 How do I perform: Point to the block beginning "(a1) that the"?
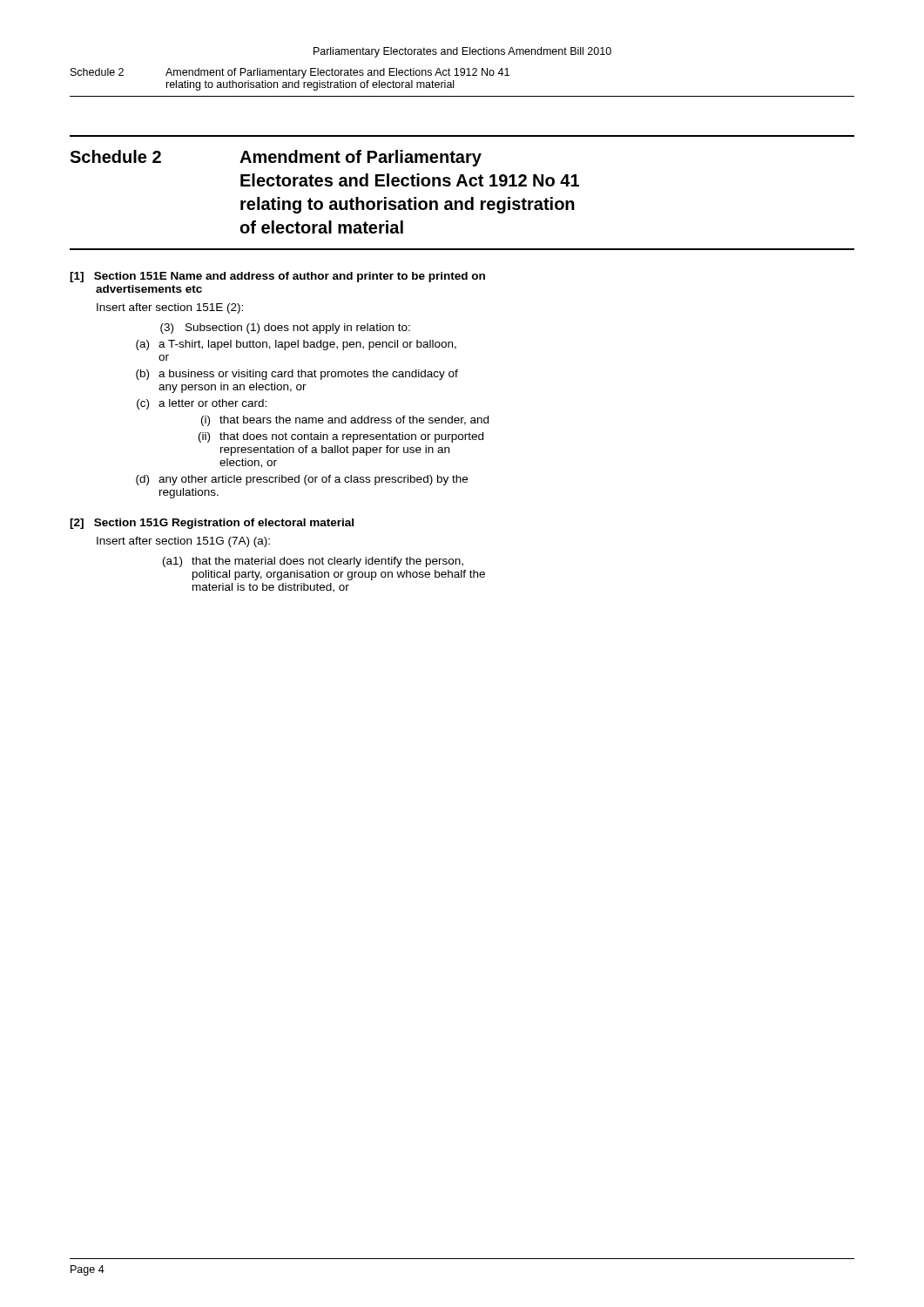pyautogui.click(x=313, y=562)
